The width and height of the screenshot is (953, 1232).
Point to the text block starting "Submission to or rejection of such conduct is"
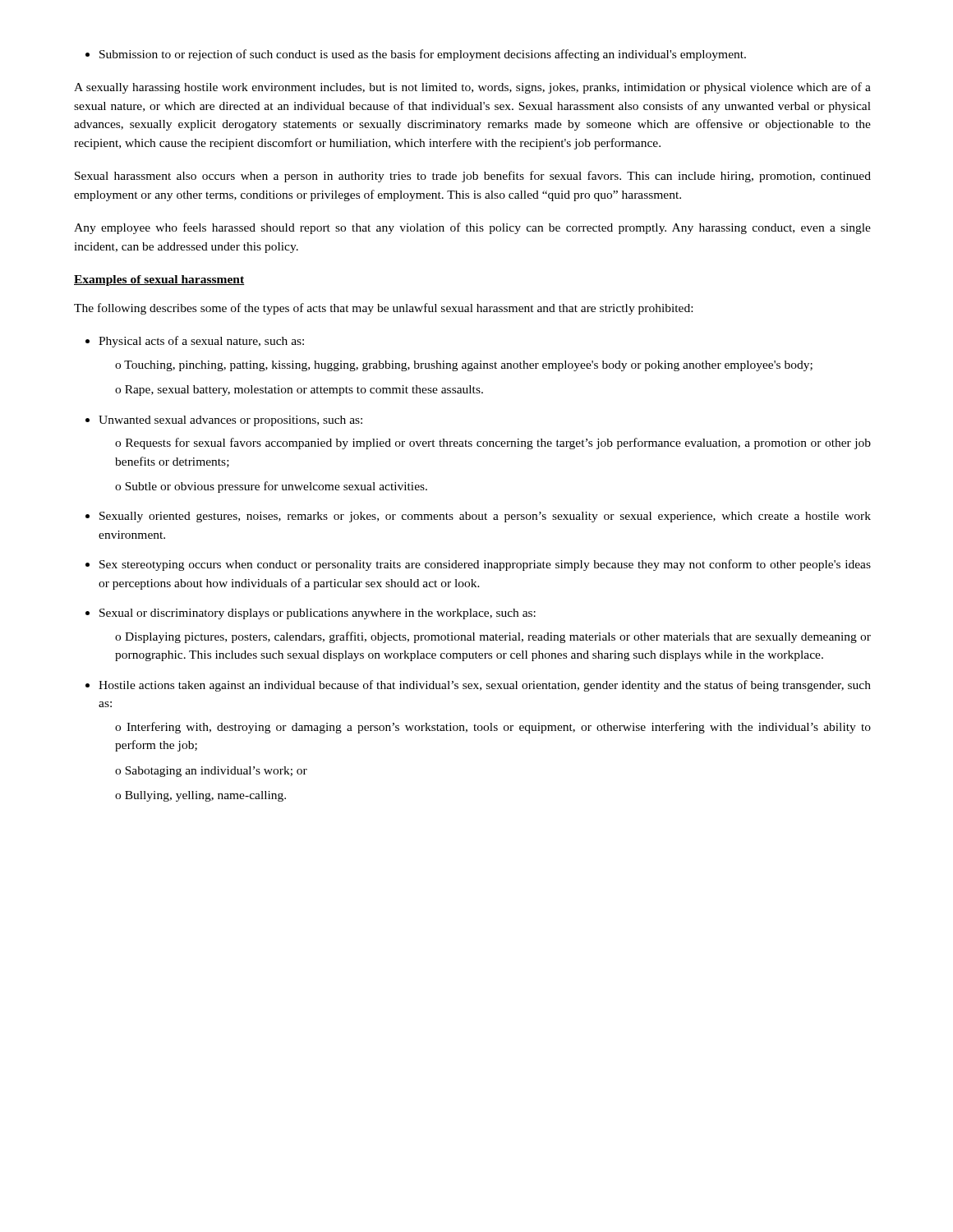click(485, 54)
